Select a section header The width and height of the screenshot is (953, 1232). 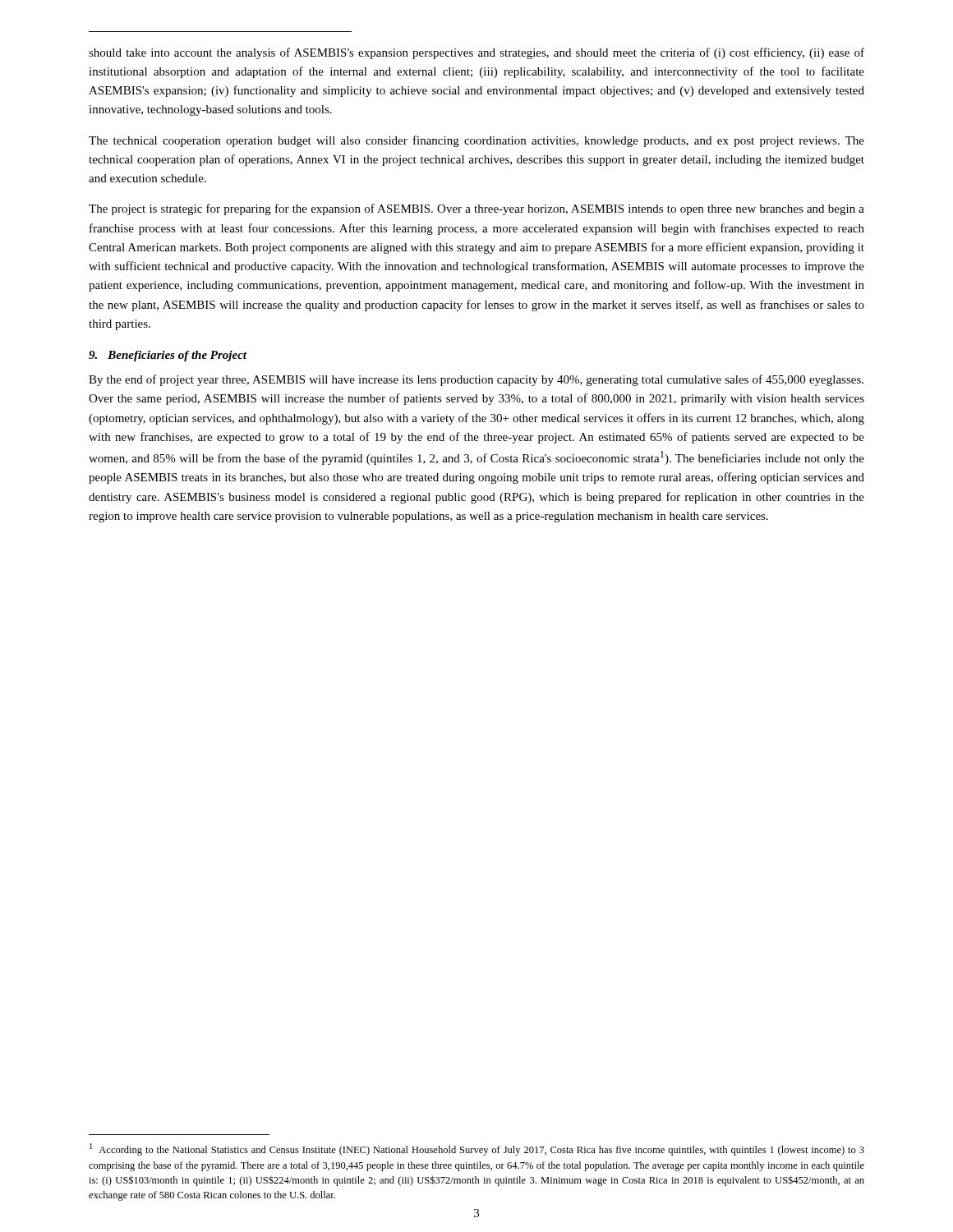tap(168, 355)
